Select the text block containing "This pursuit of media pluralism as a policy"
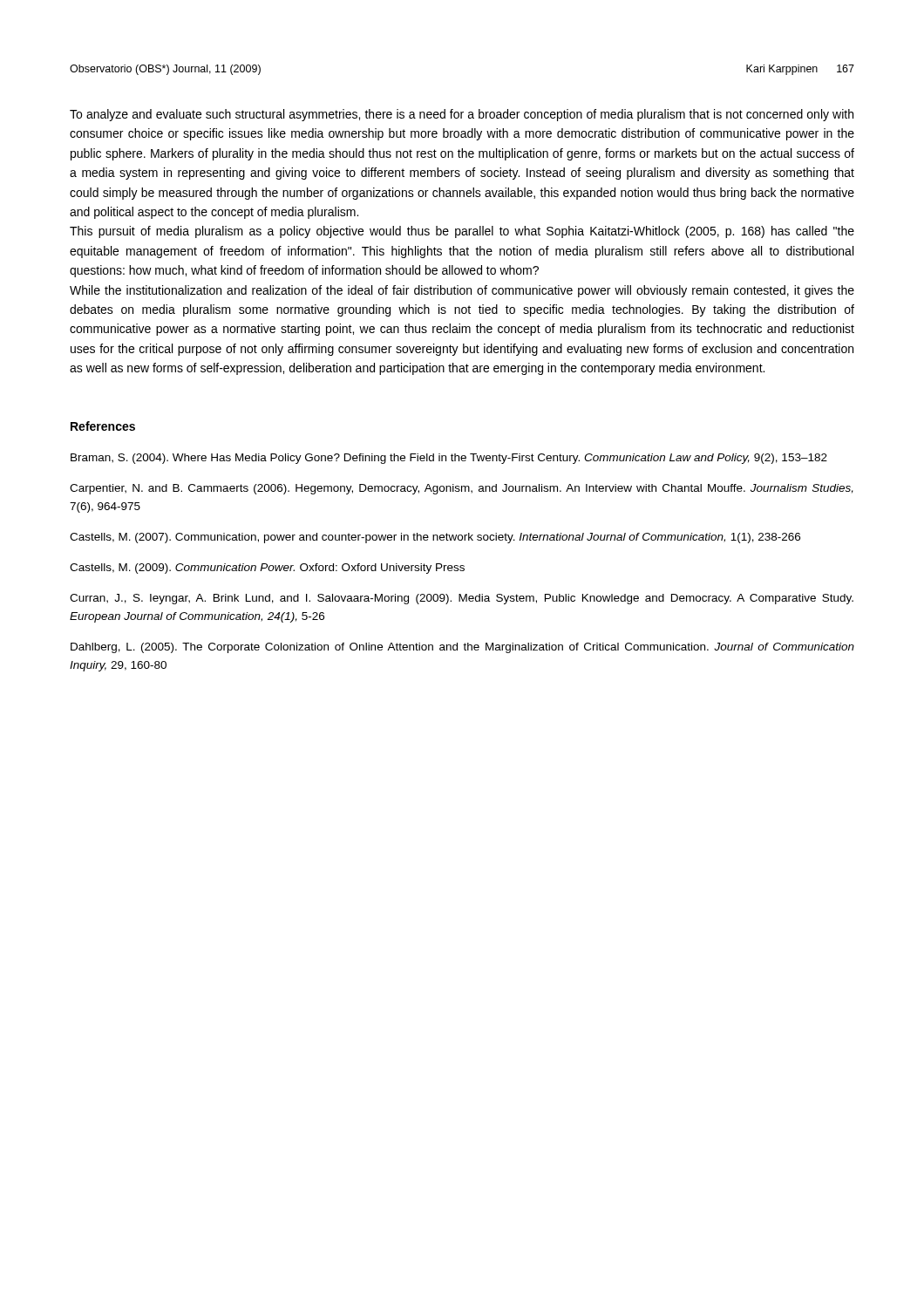Viewport: 924px width, 1308px height. [x=462, y=251]
